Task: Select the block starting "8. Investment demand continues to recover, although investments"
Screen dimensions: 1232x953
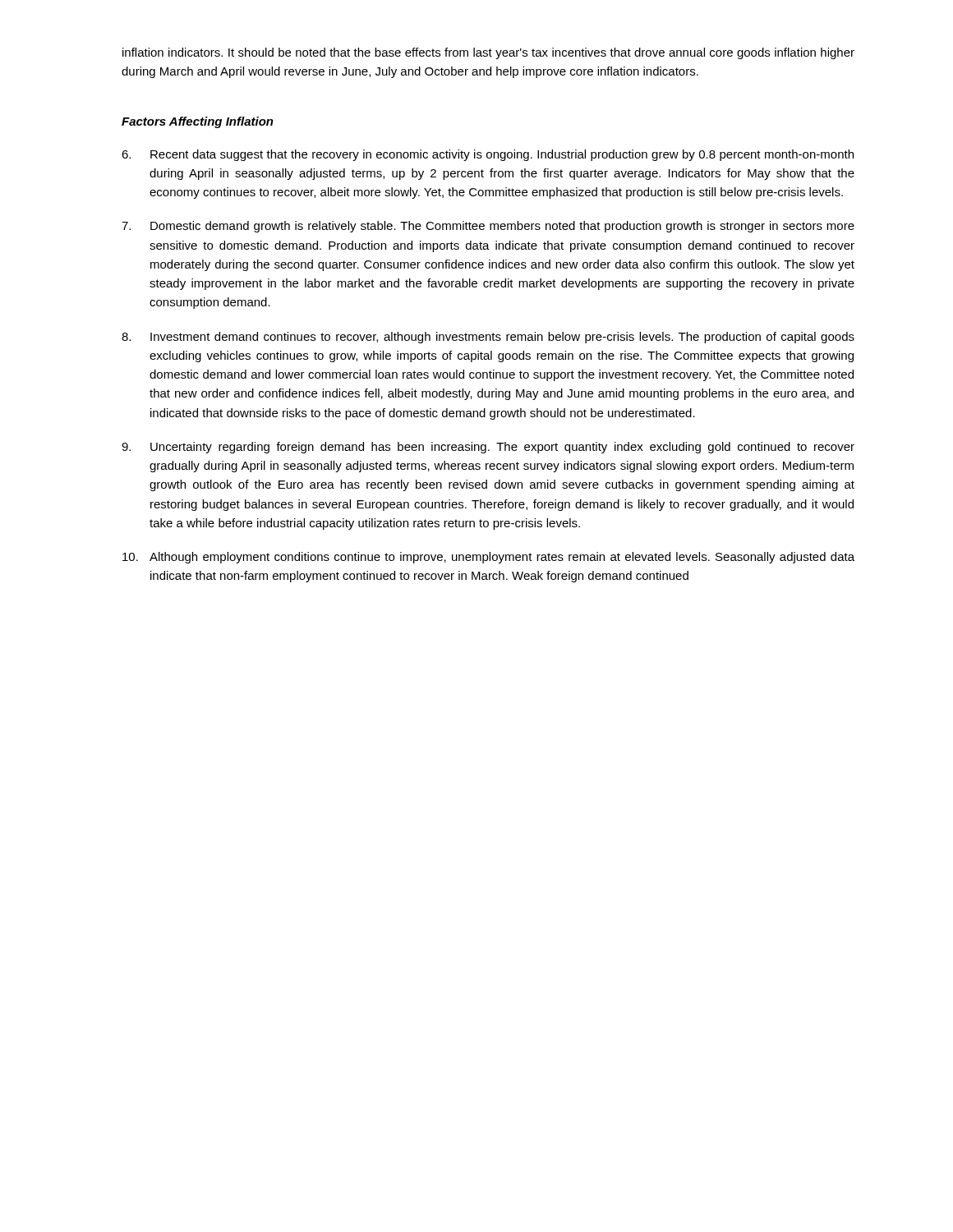Action: tap(488, 374)
